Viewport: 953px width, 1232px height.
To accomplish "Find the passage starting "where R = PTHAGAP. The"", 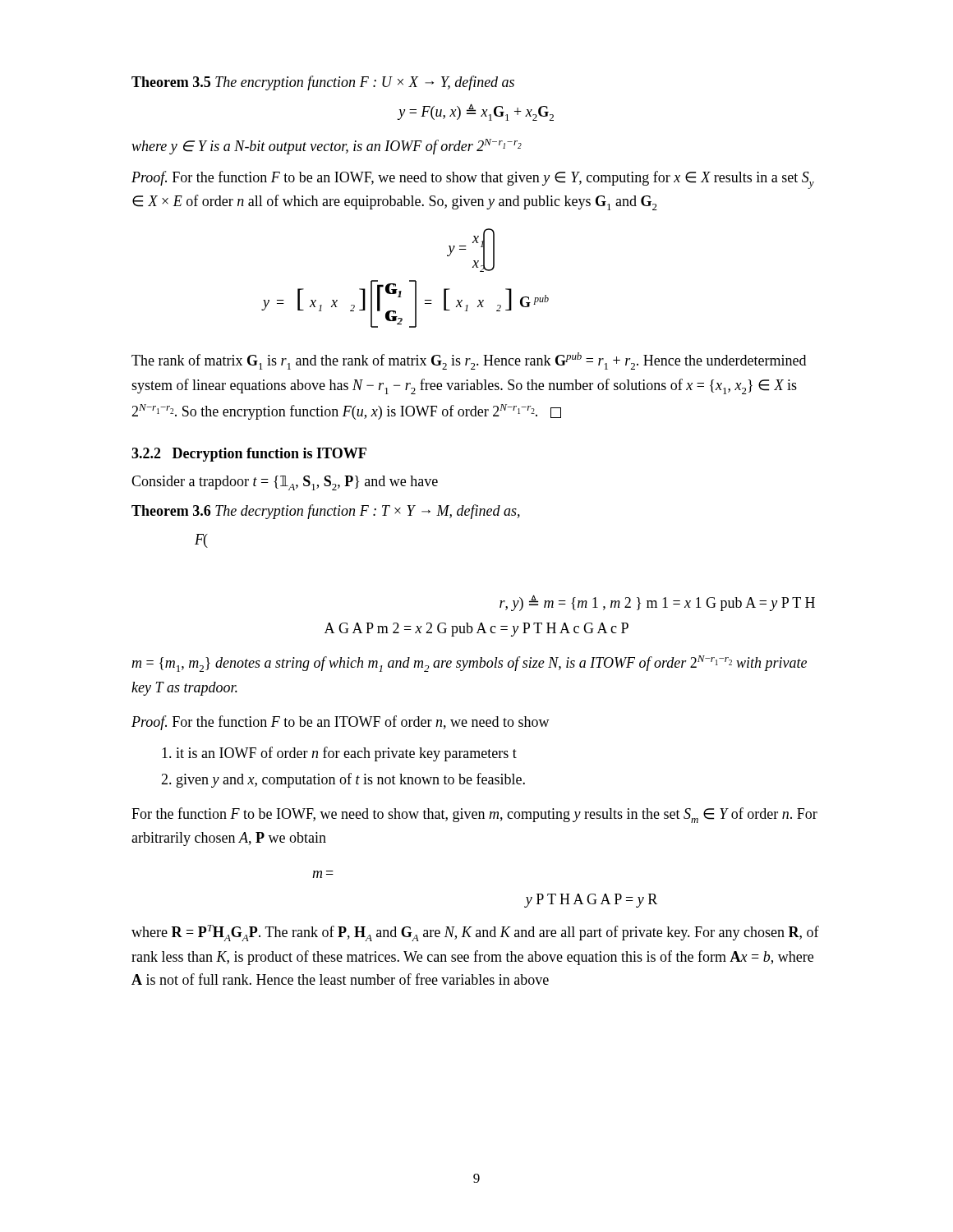I will 475,955.
